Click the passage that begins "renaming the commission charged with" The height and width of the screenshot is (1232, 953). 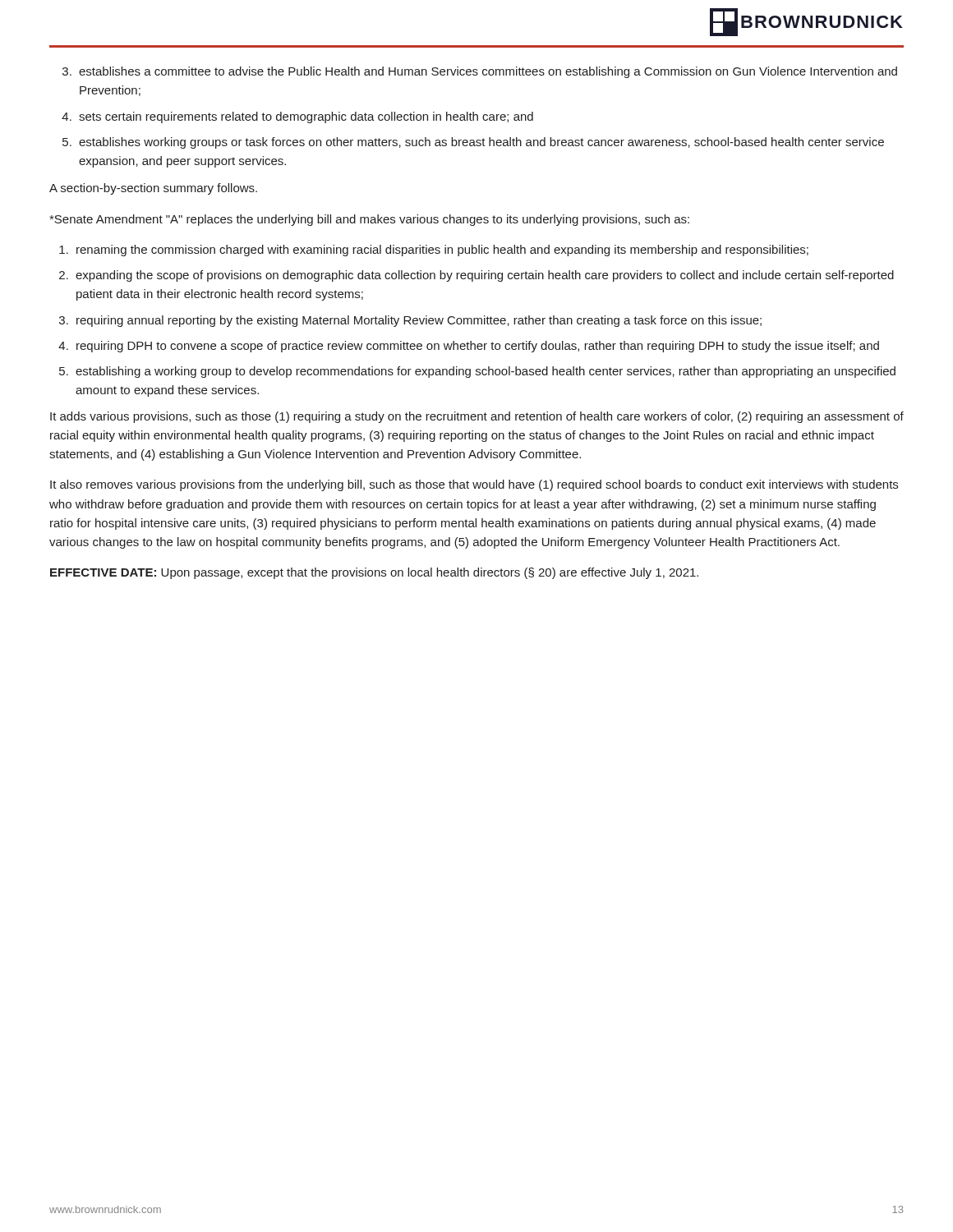[x=442, y=249]
